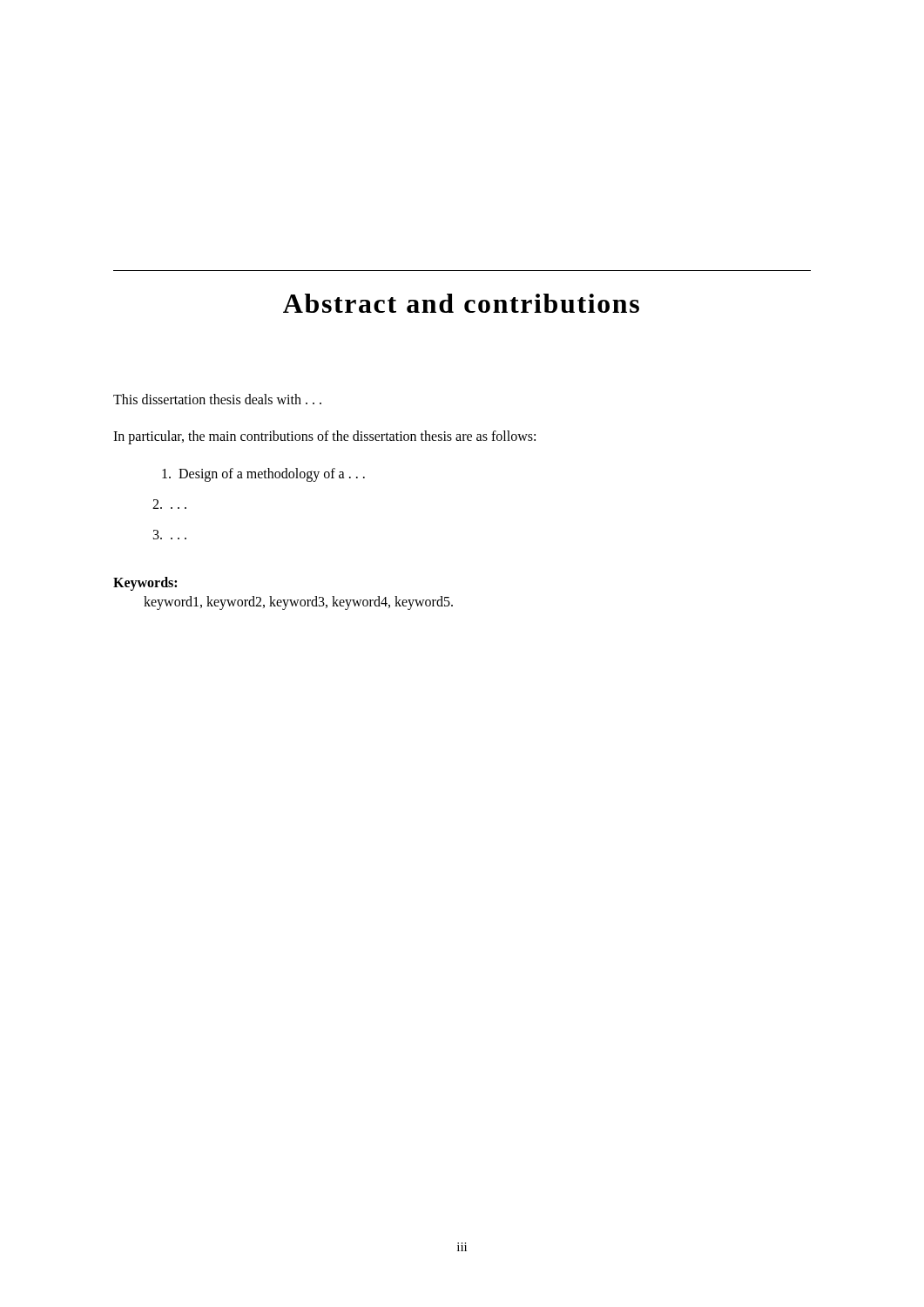
Task: Navigate to the region starting "2. . . ."
Action: (170, 504)
